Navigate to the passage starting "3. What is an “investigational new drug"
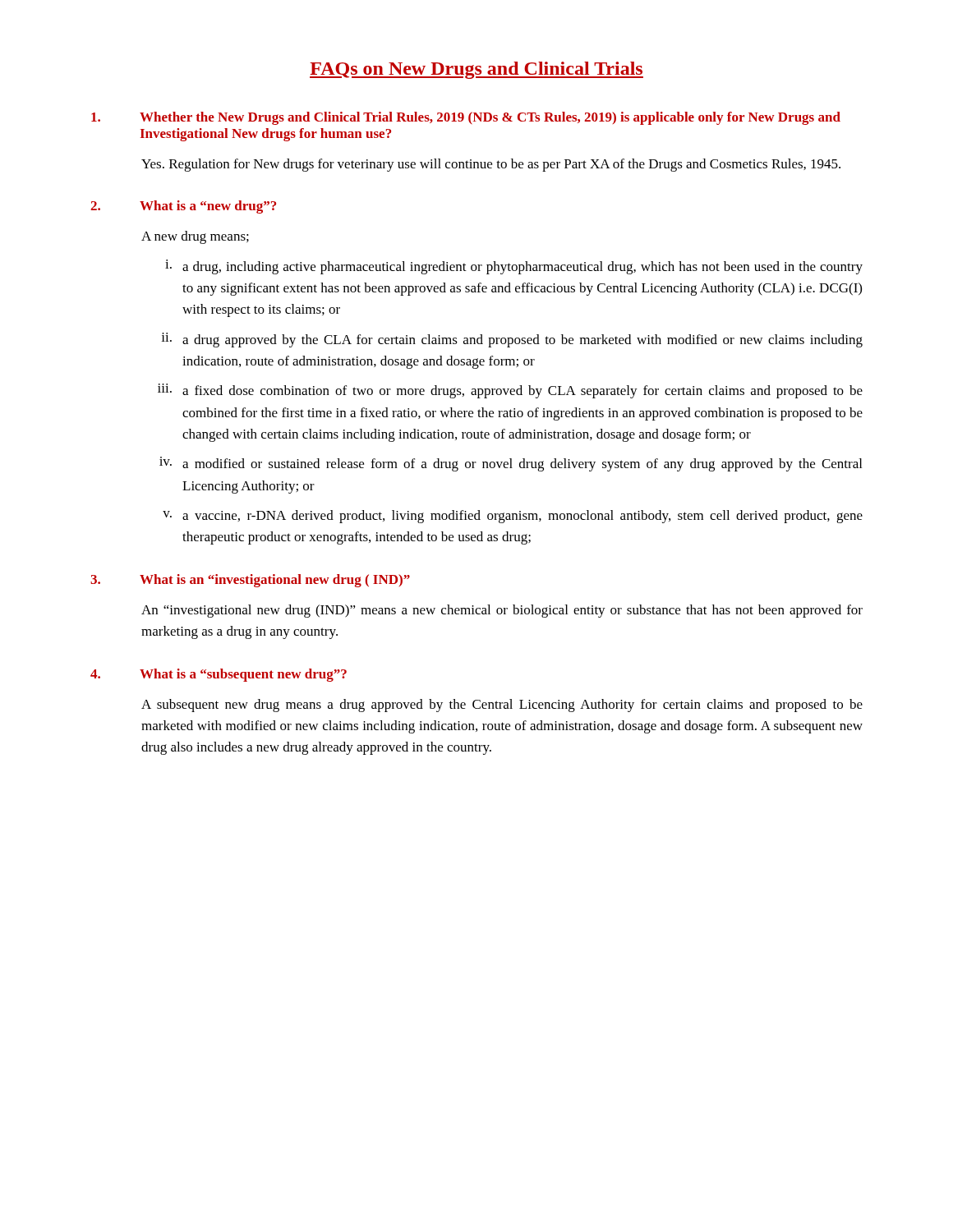The image size is (953, 1232). (476, 607)
